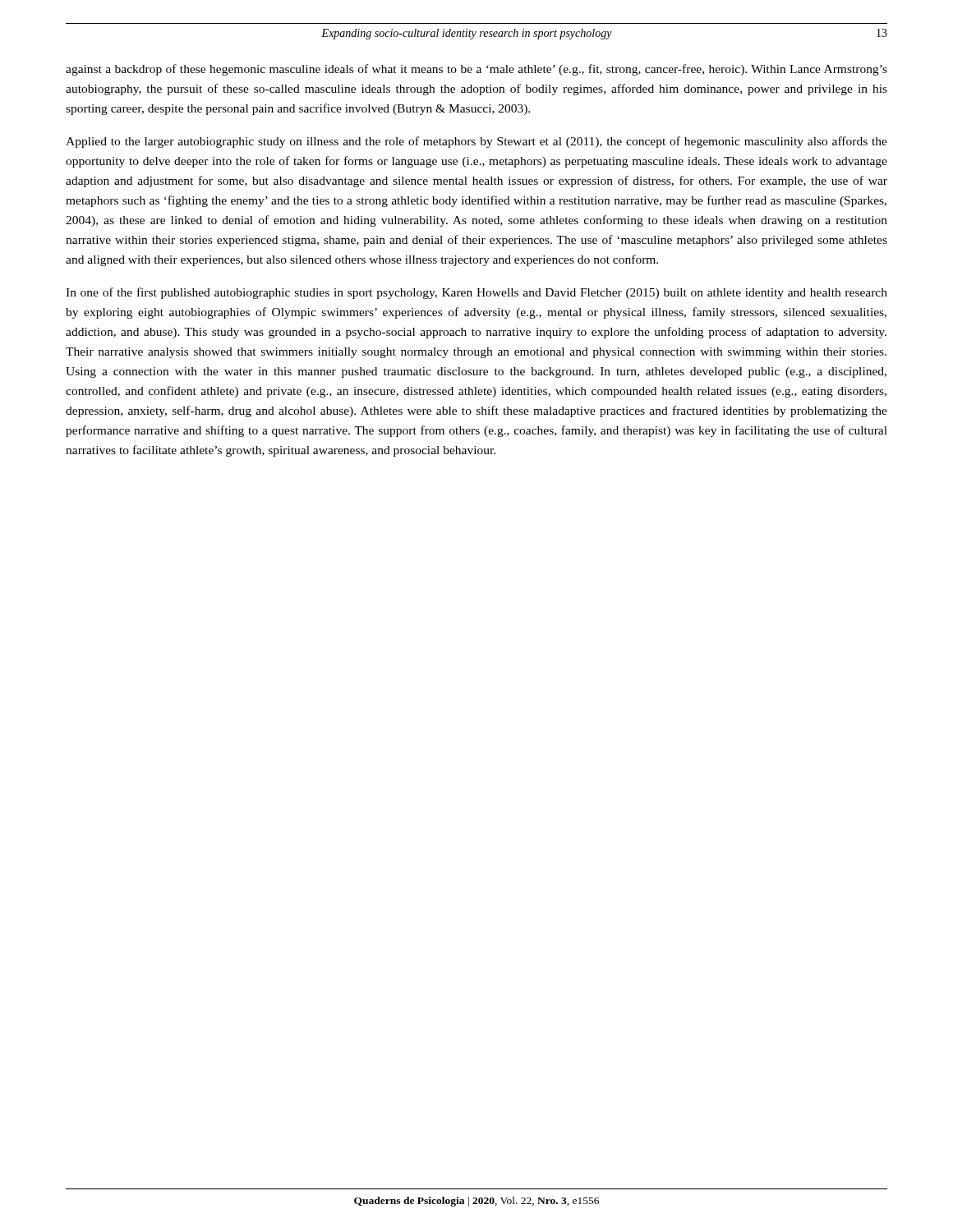953x1232 pixels.
Task: Click the passage that begins "against a backdrop of these hegemonic masculine ideals"
Action: (476, 88)
